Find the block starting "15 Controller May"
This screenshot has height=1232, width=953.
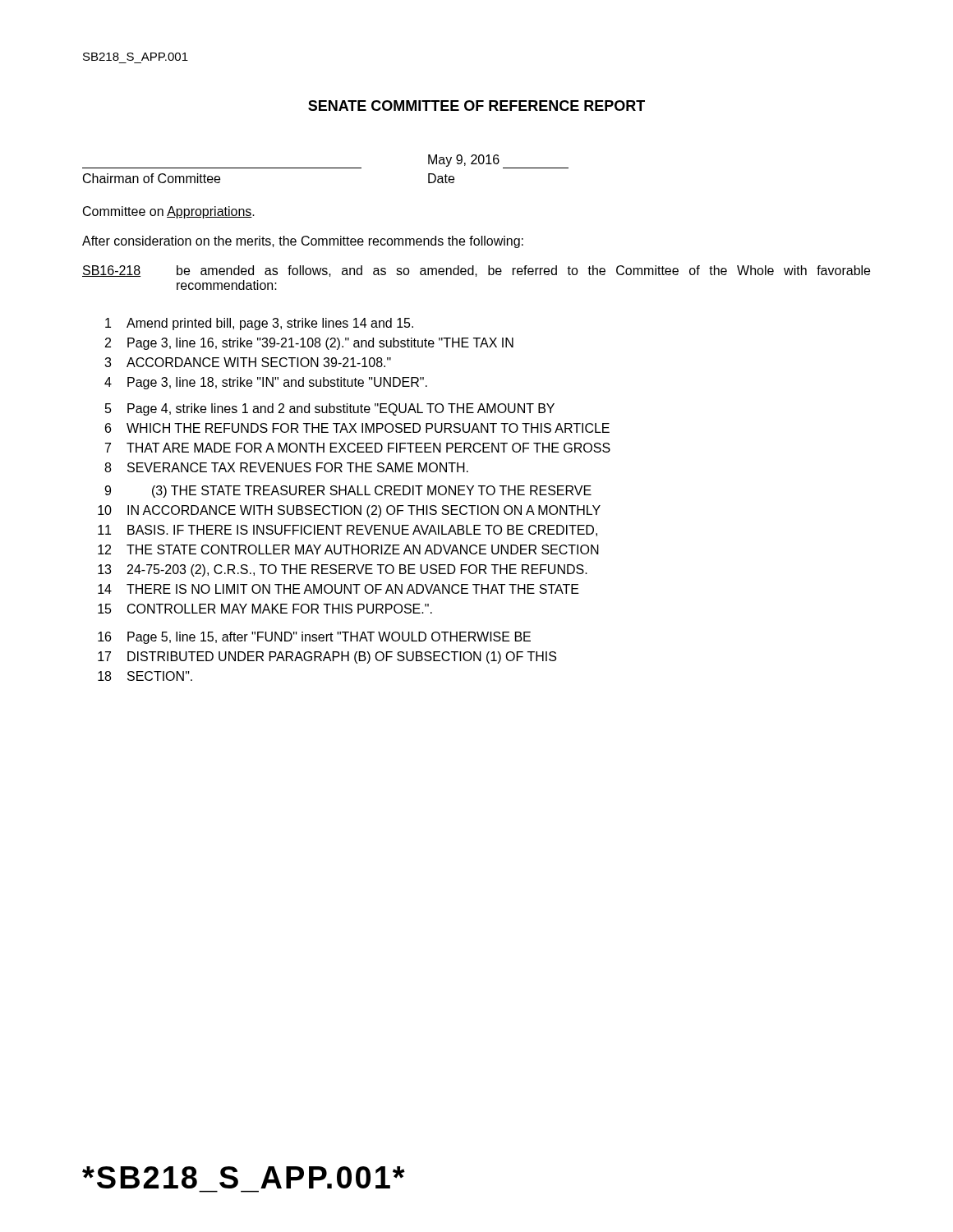tap(265, 609)
